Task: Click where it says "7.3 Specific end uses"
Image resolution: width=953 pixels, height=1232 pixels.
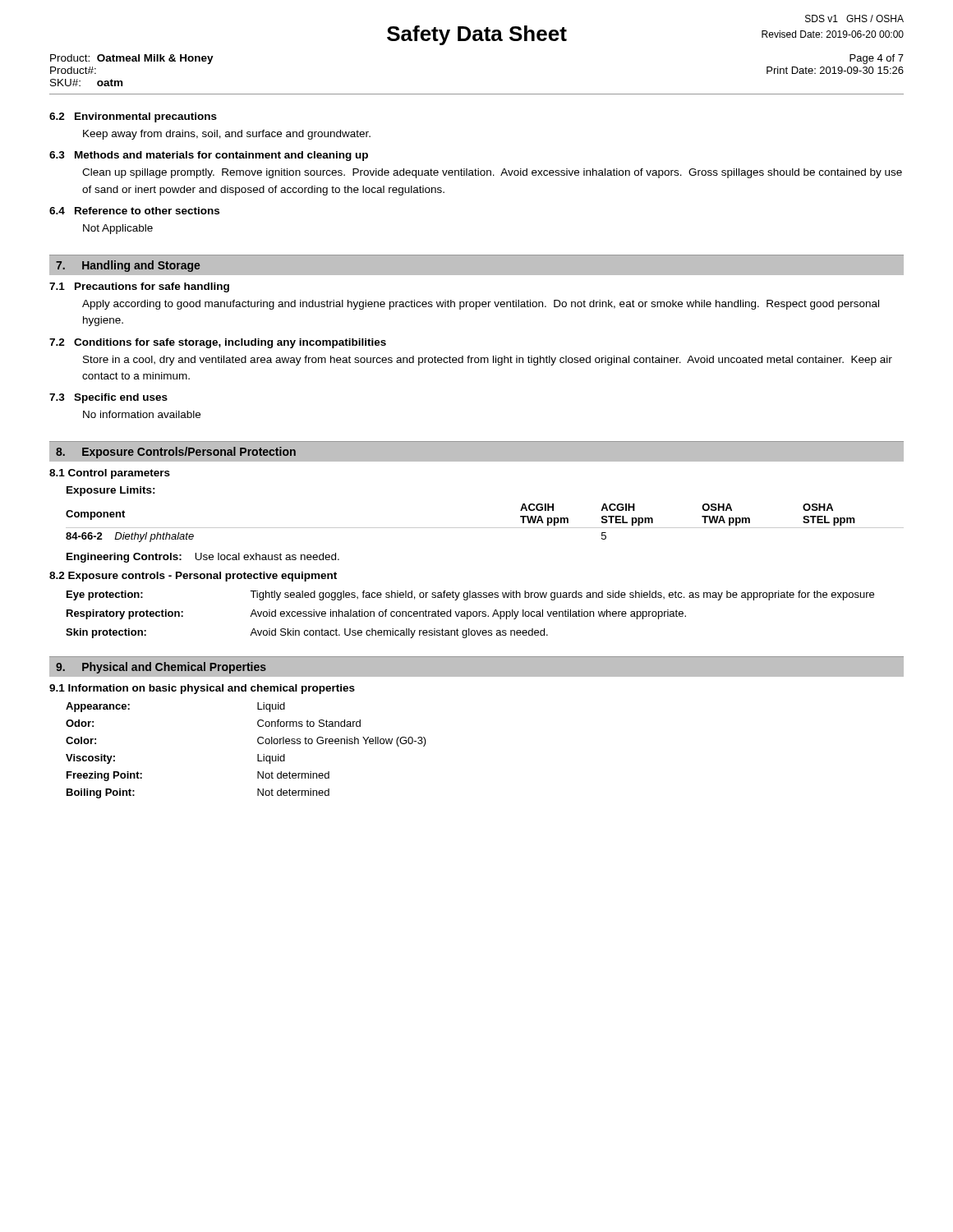Action: point(108,397)
